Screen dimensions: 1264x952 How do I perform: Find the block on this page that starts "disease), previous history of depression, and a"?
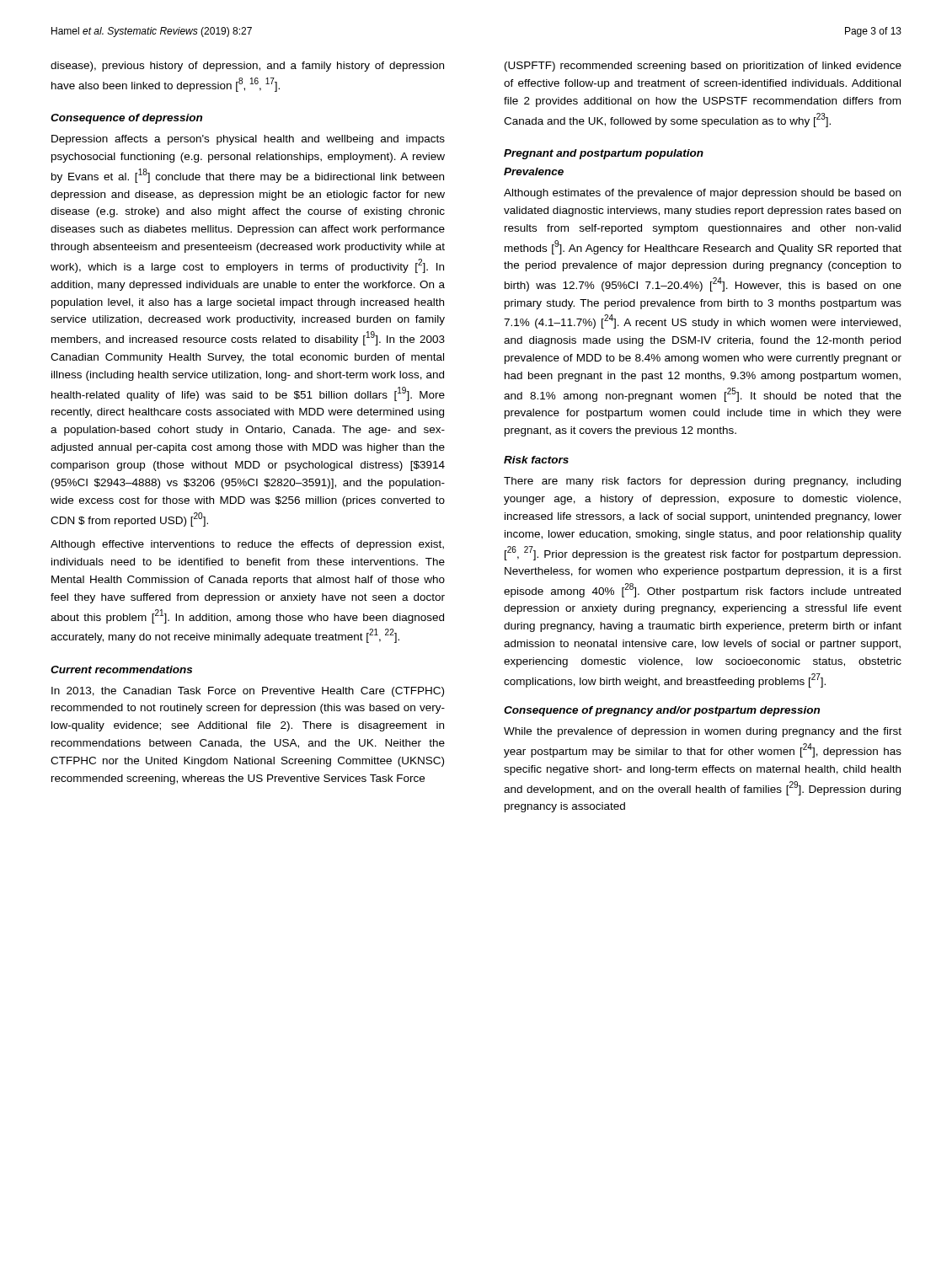(248, 76)
